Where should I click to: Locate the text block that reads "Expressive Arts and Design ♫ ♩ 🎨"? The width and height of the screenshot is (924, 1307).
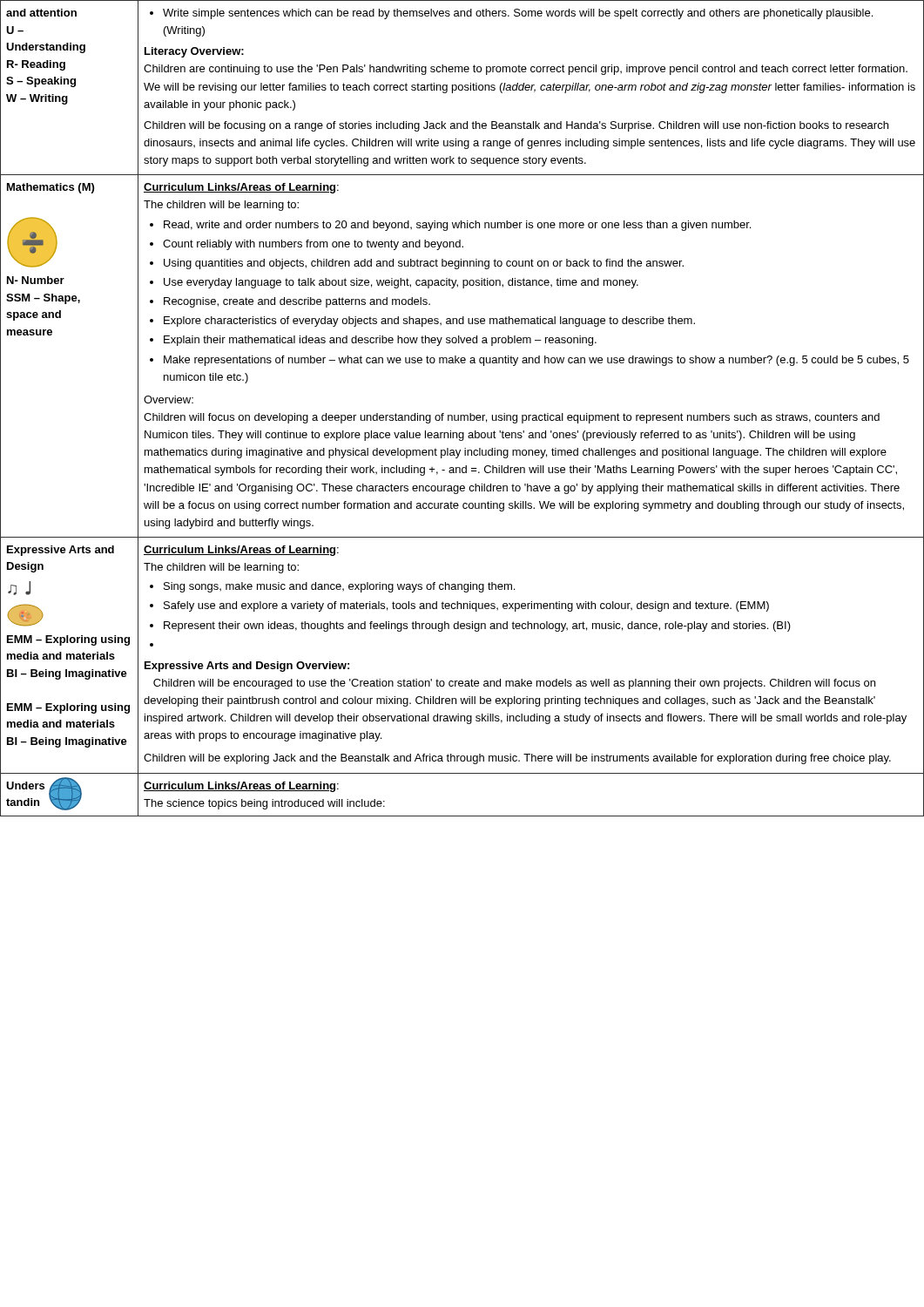(x=68, y=645)
